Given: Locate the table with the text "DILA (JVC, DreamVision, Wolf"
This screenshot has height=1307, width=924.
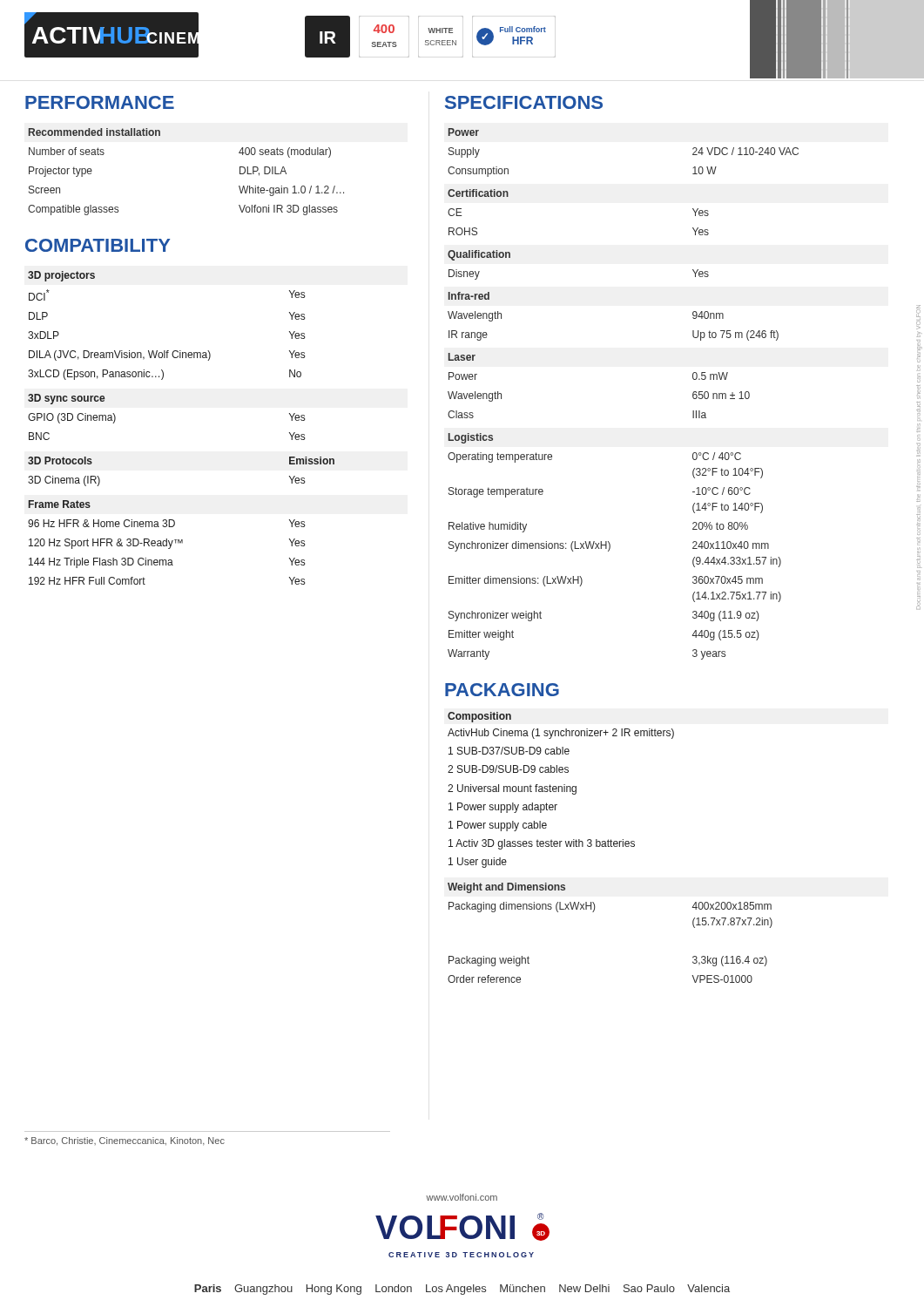Looking at the screenshot, I should coord(216,325).
